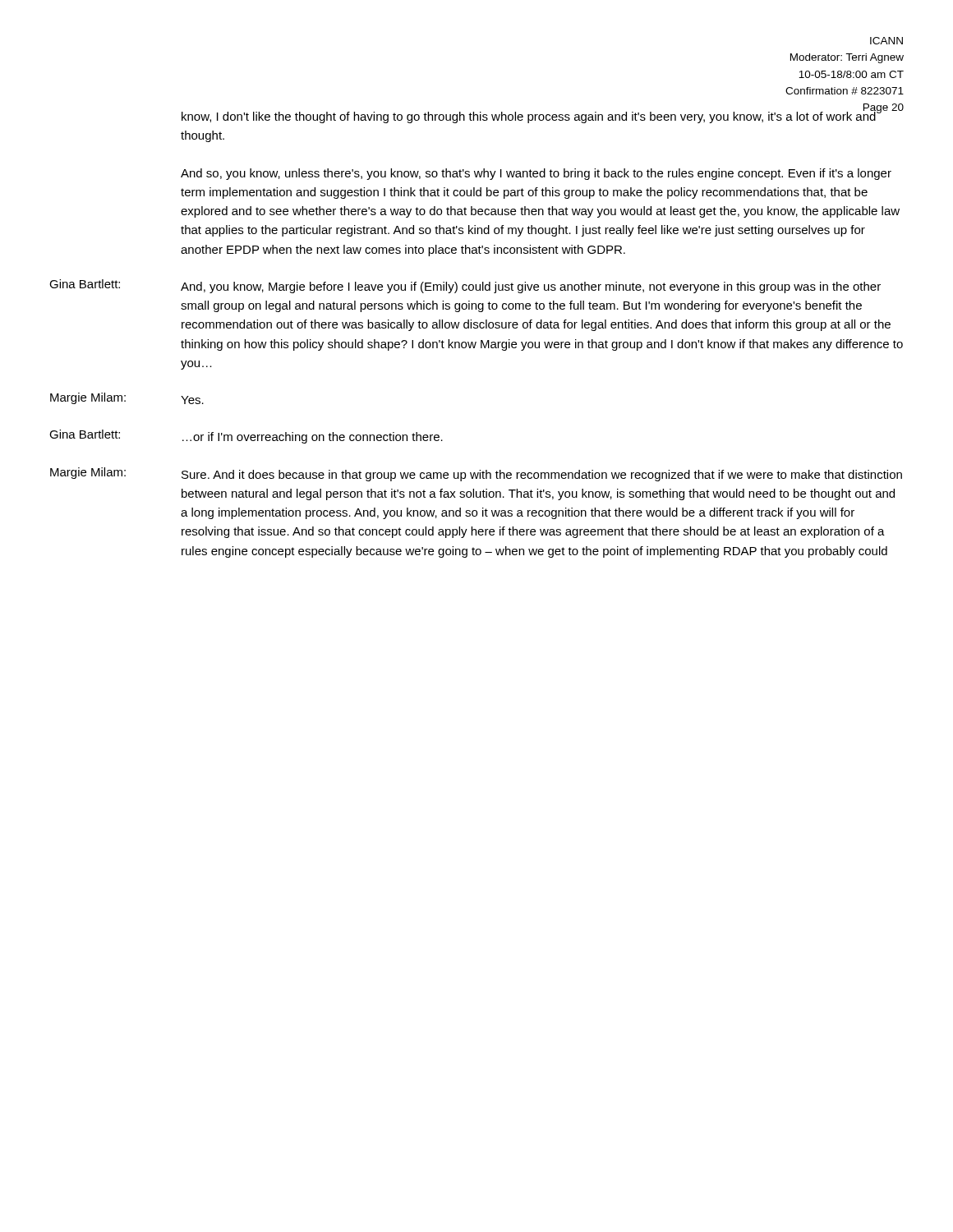
Task: Click the passage that begins "Gina Bartlett: …or"
Action: click(x=246, y=437)
